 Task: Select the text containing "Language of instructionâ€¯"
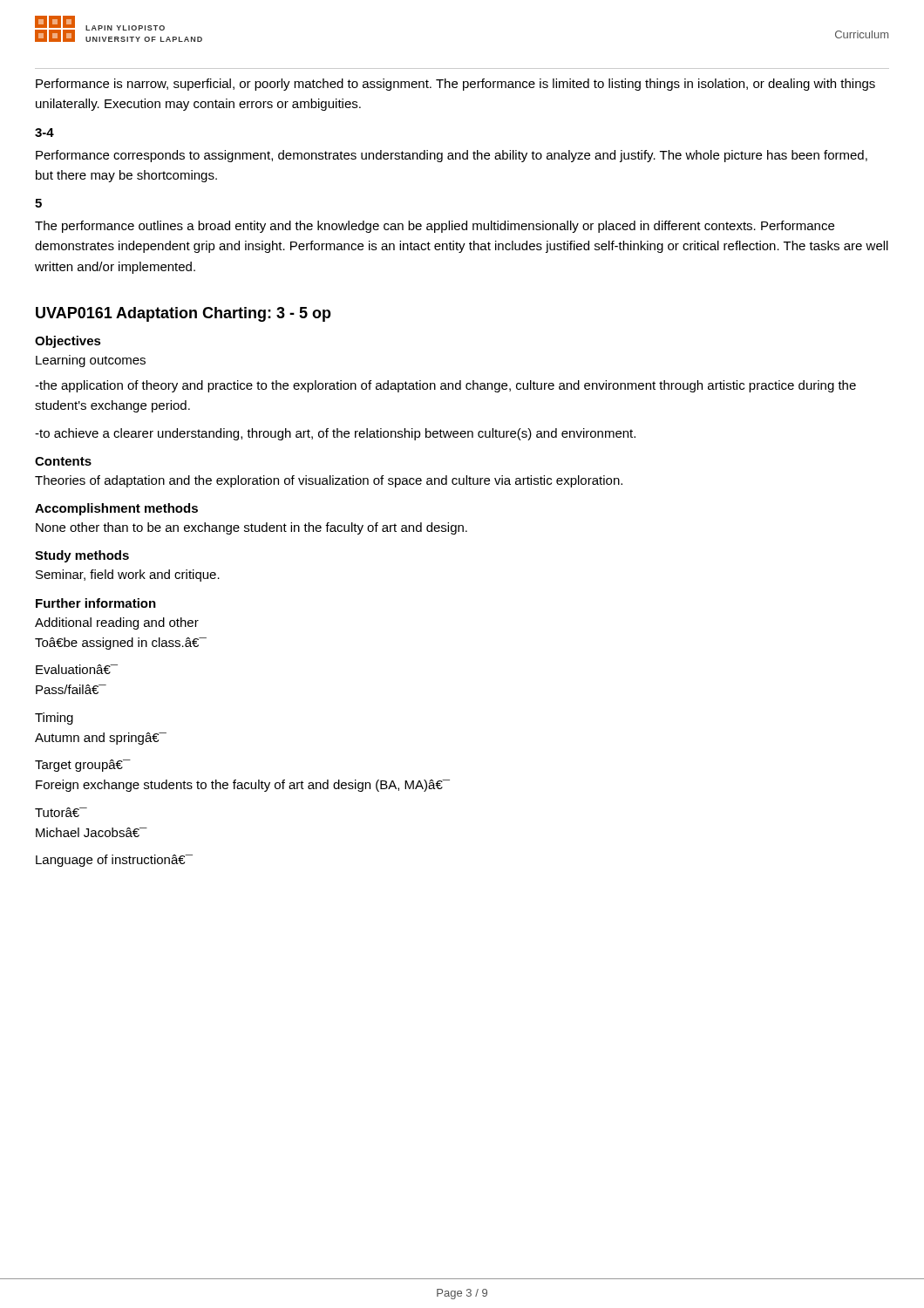(x=114, y=859)
